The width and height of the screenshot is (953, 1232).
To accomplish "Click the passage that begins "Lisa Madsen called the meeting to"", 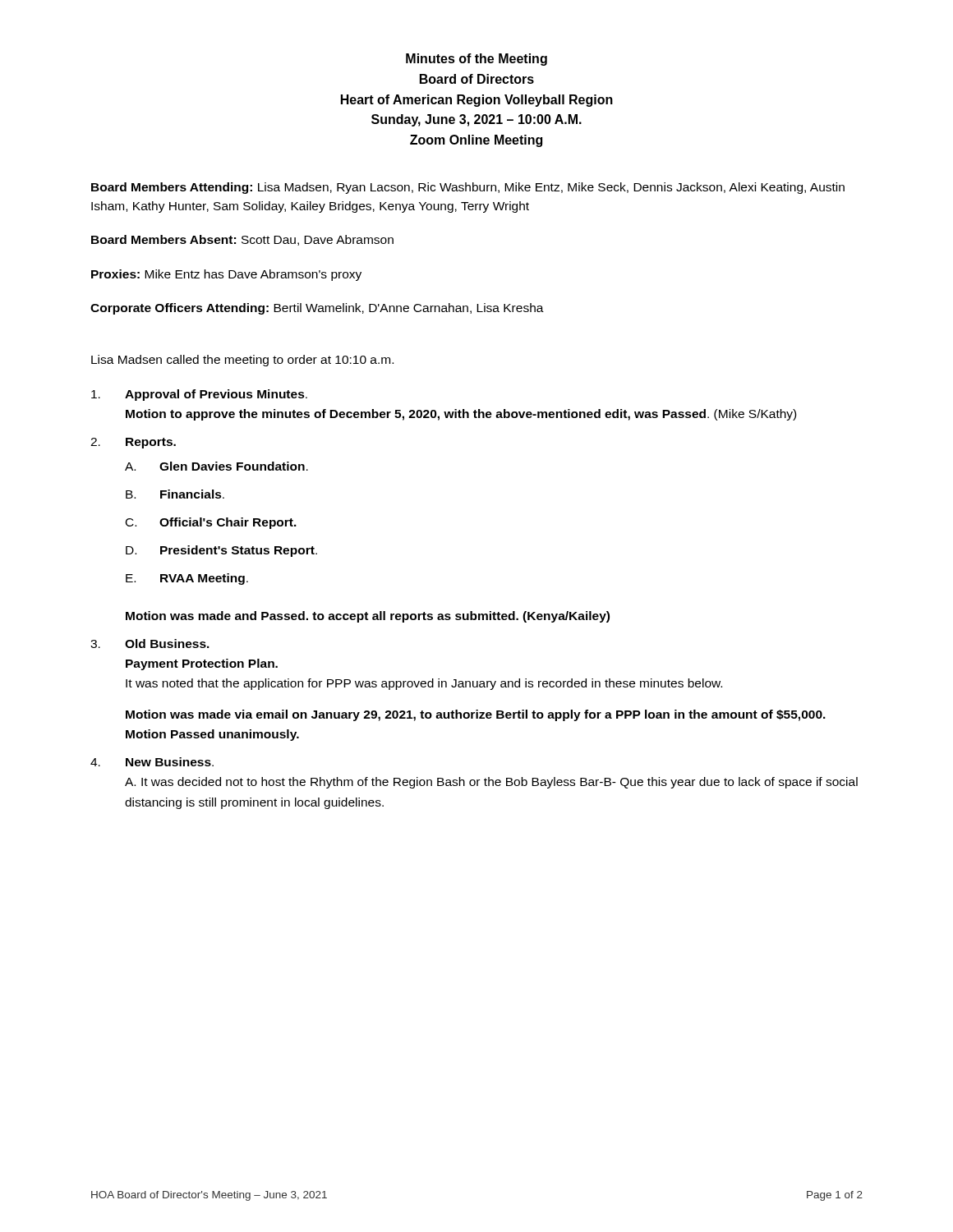I will click(243, 360).
